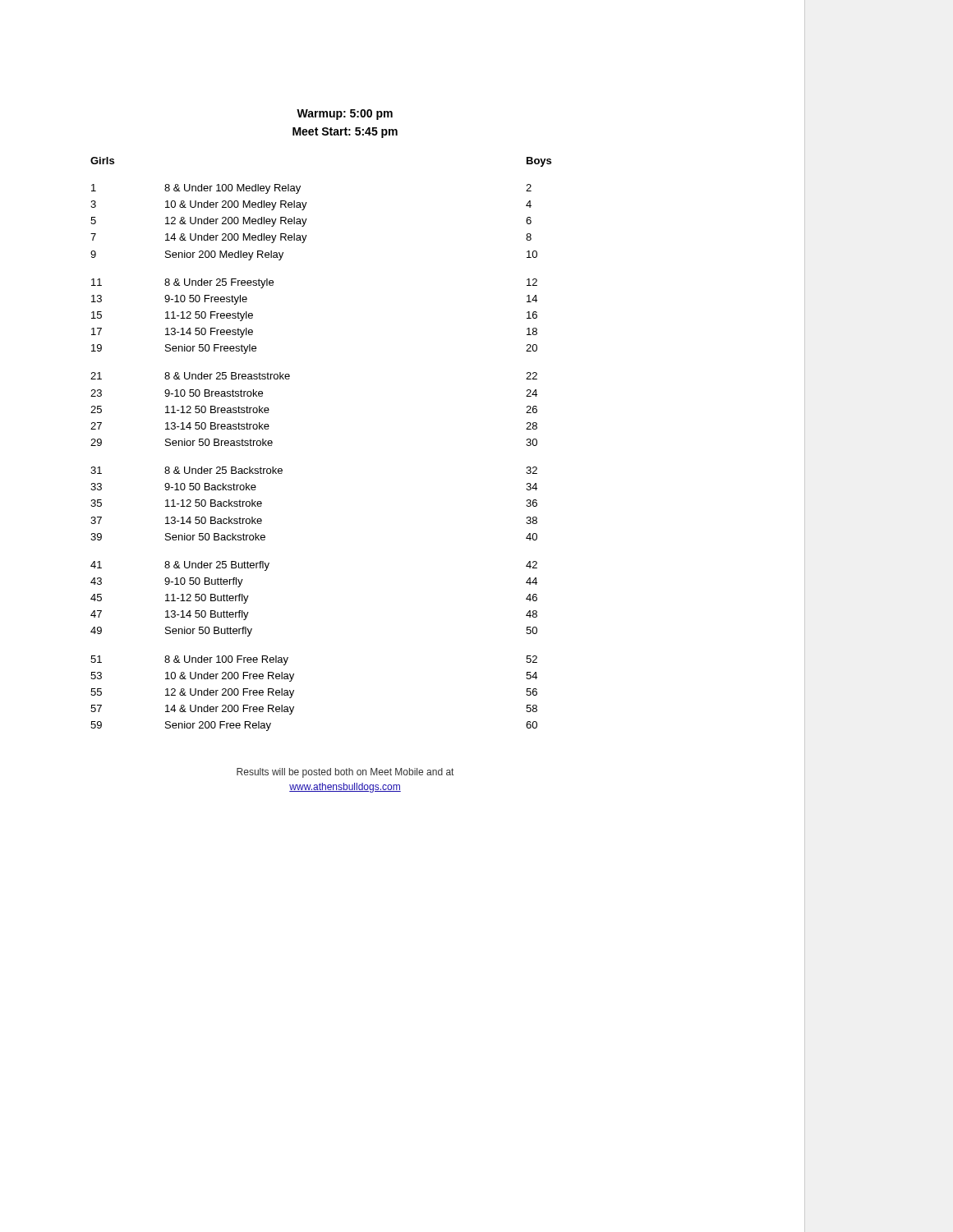The image size is (953, 1232).
Task: Click where it says "Warmup: 5:00 pm"
Action: [345, 113]
